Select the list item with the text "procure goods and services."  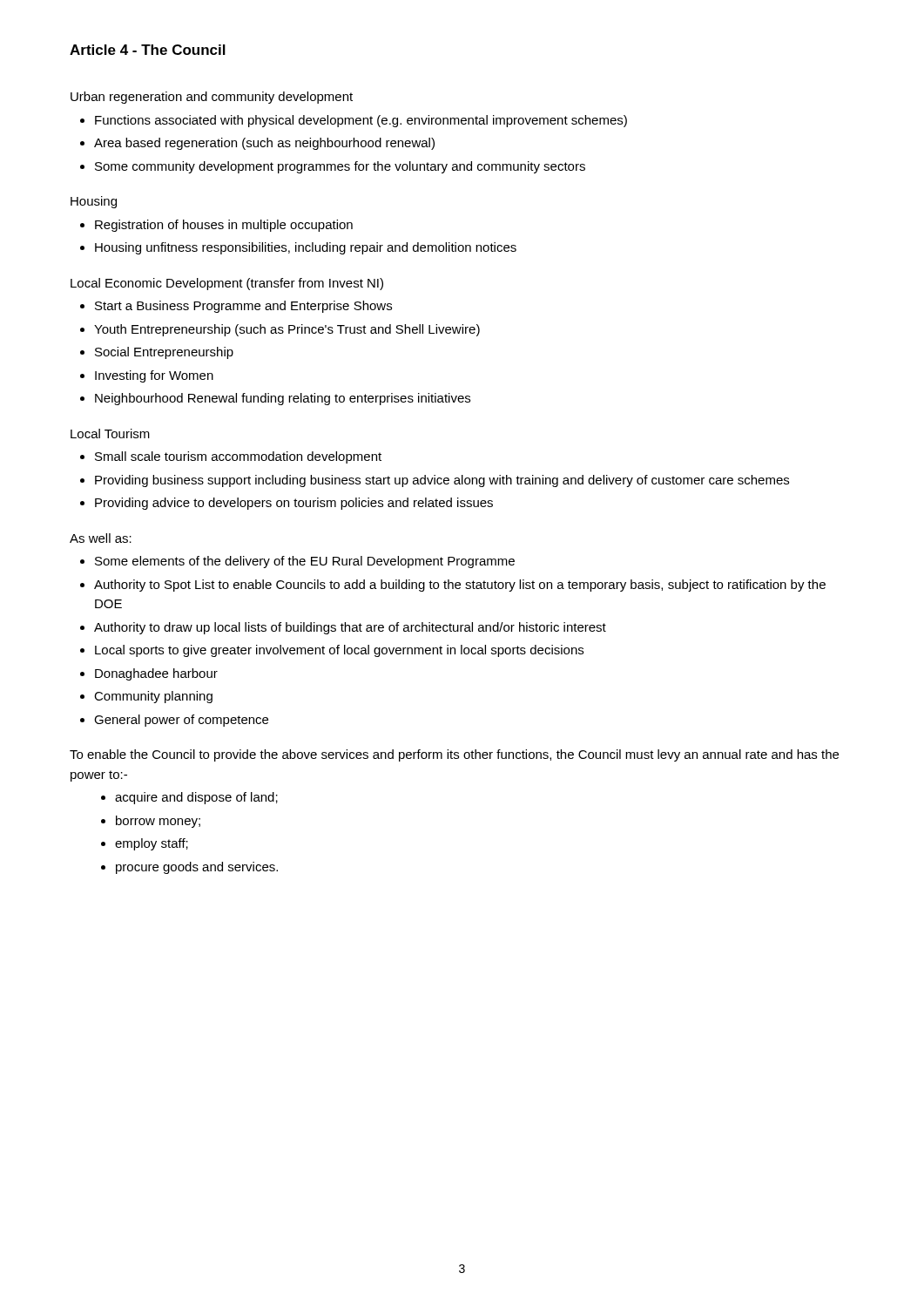[197, 866]
